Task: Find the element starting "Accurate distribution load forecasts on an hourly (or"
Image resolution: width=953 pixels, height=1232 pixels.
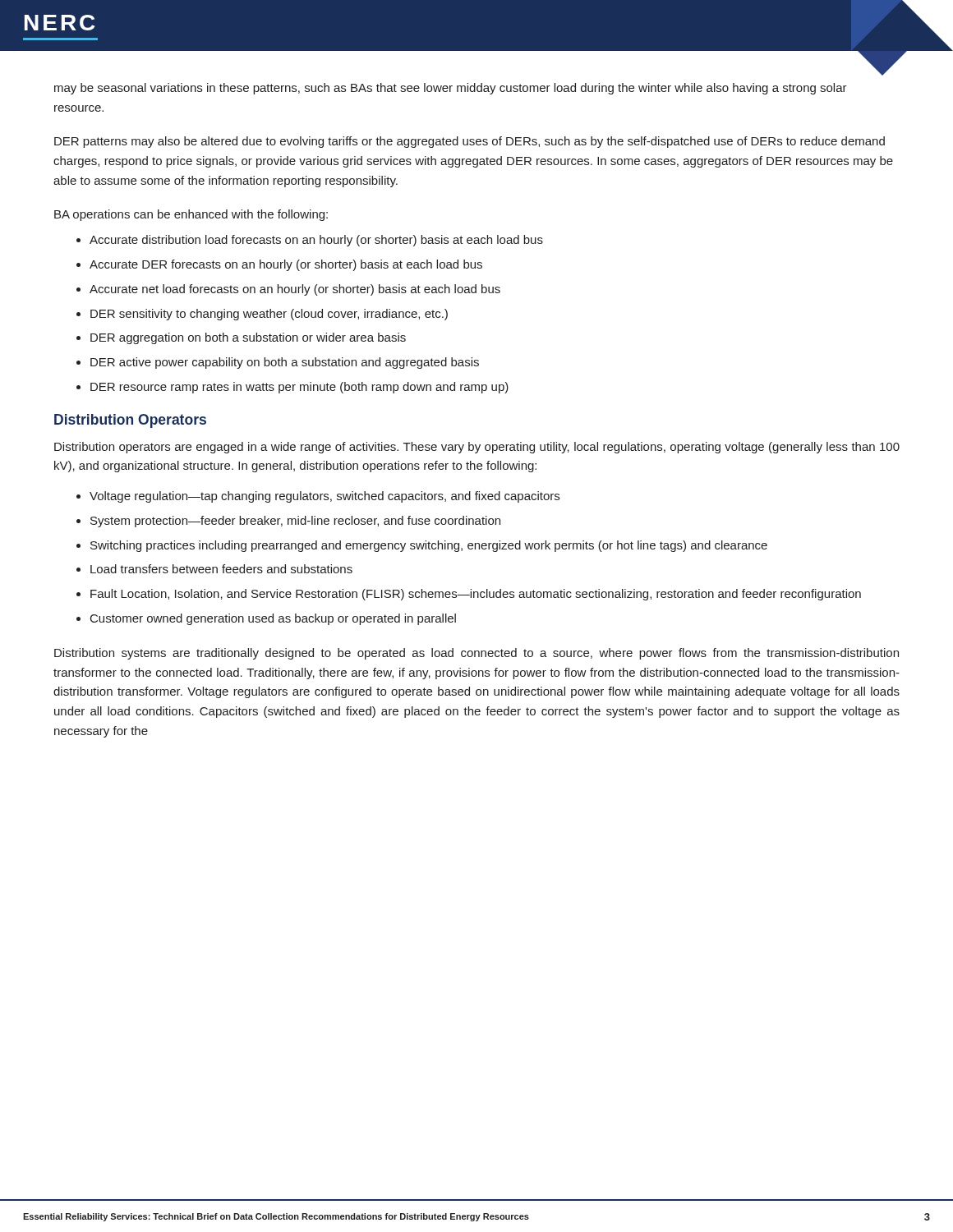Action: (x=316, y=240)
